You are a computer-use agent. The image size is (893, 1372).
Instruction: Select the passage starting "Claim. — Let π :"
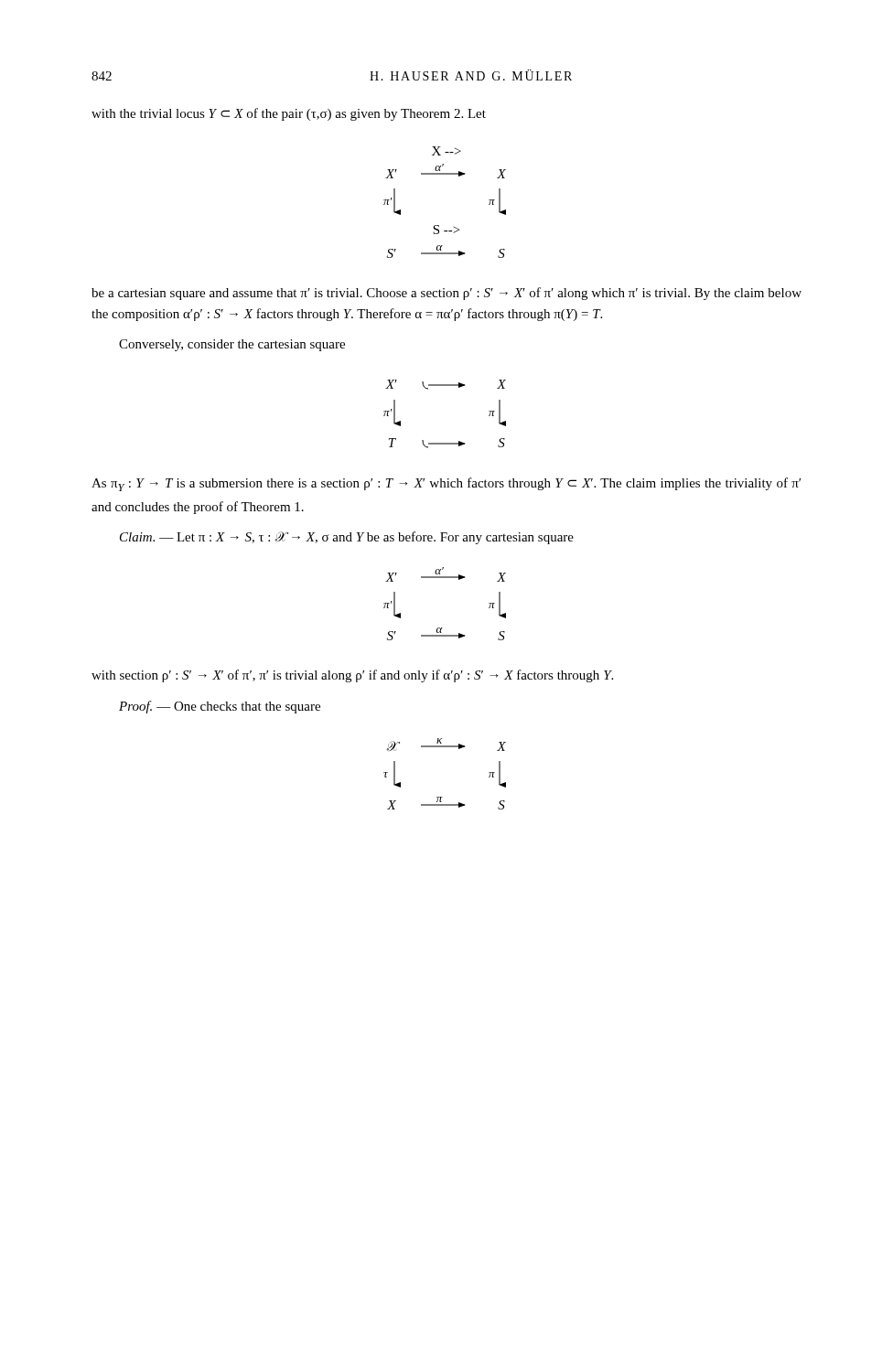[346, 537]
